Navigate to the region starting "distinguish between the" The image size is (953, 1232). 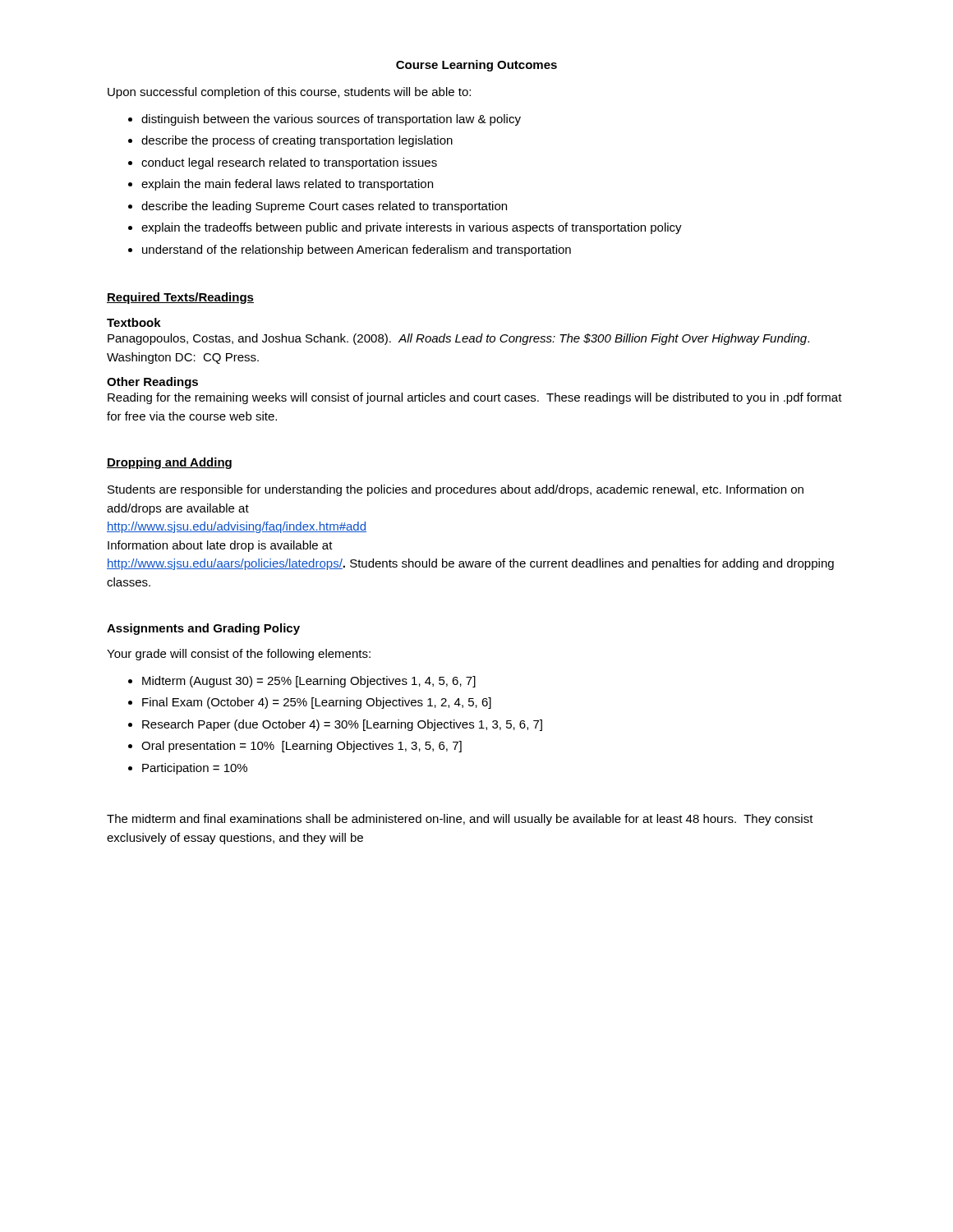pos(476,119)
